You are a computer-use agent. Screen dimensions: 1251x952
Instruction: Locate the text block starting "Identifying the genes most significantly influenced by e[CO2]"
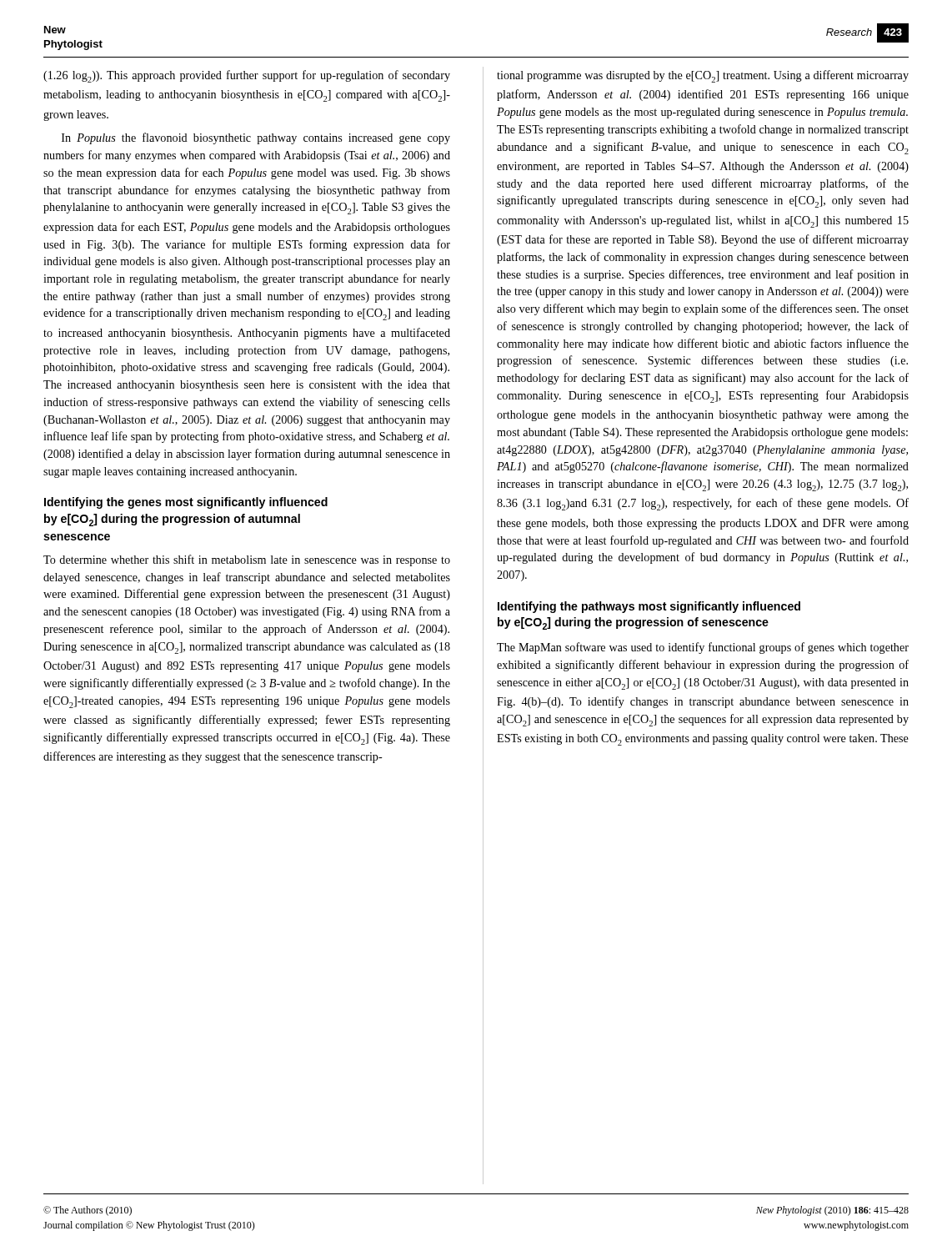pyautogui.click(x=186, y=519)
